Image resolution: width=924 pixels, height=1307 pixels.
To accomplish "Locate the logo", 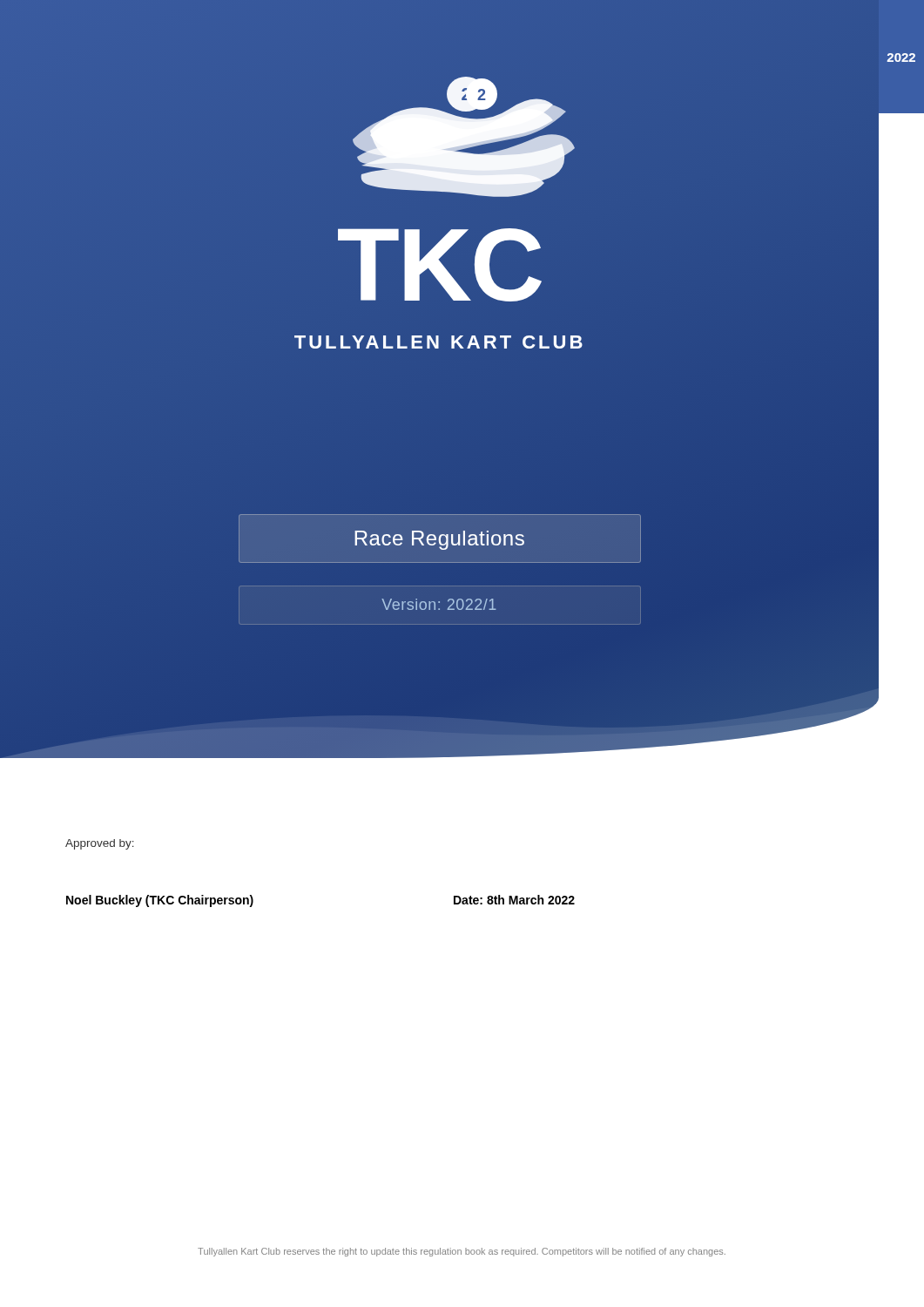I will (x=439, y=235).
